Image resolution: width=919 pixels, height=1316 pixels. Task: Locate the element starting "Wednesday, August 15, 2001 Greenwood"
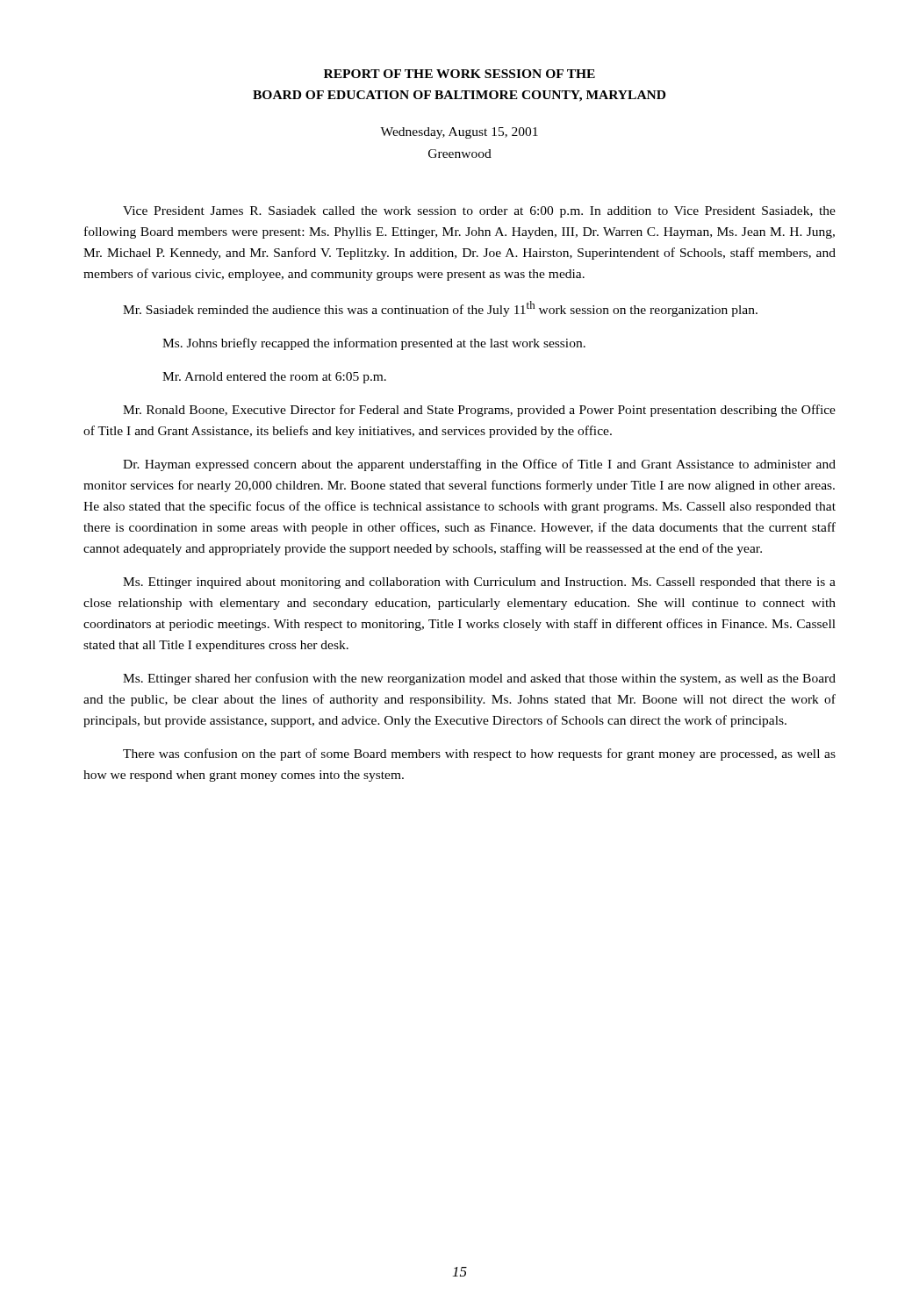tap(460, 142)
